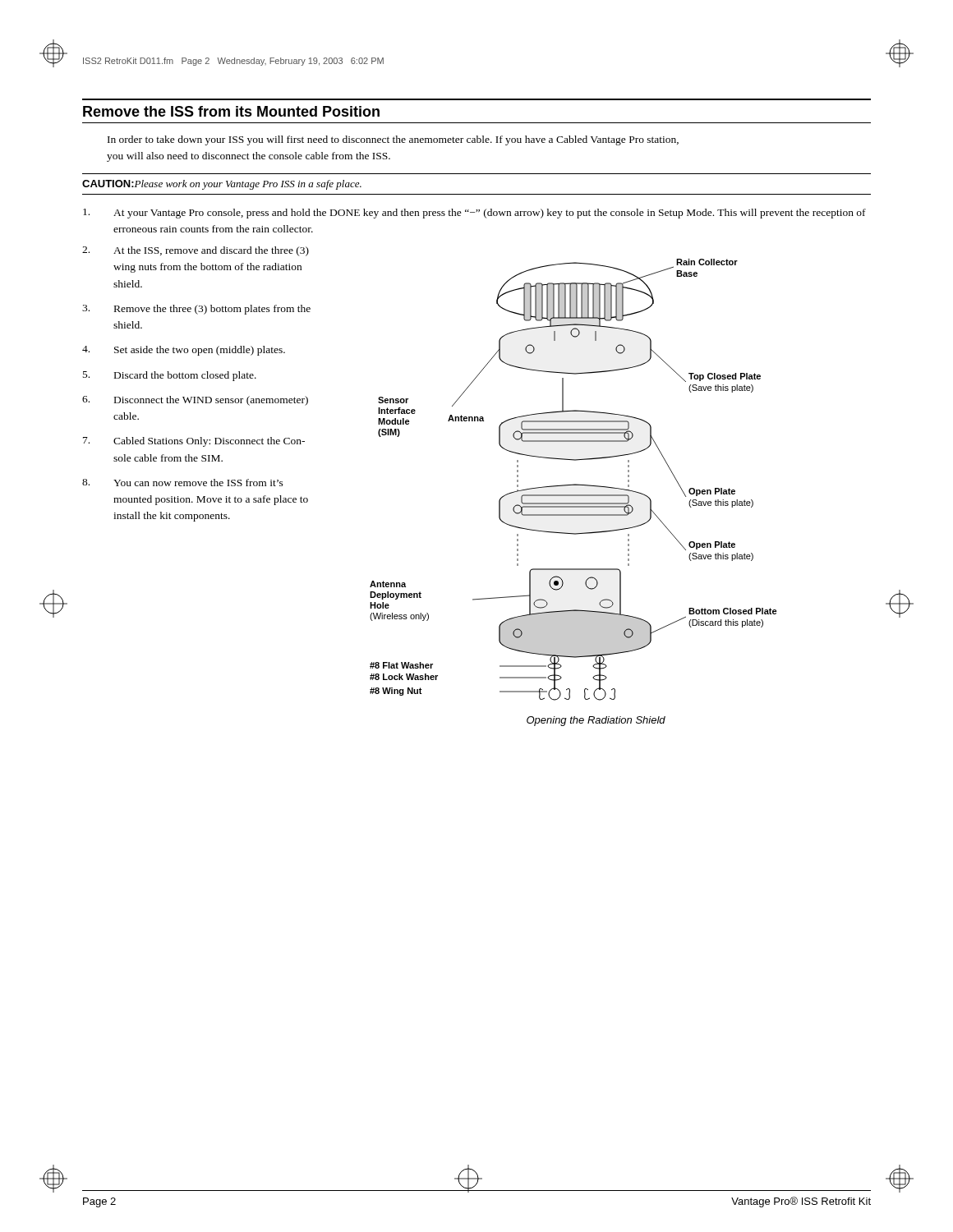Image resolution: width=953 pixels, height=1232 pixels.
Task: Click the passage that begins "CAUTION:Please work on your Vantage Pro ISS"
Action: [x=222, y=183]
